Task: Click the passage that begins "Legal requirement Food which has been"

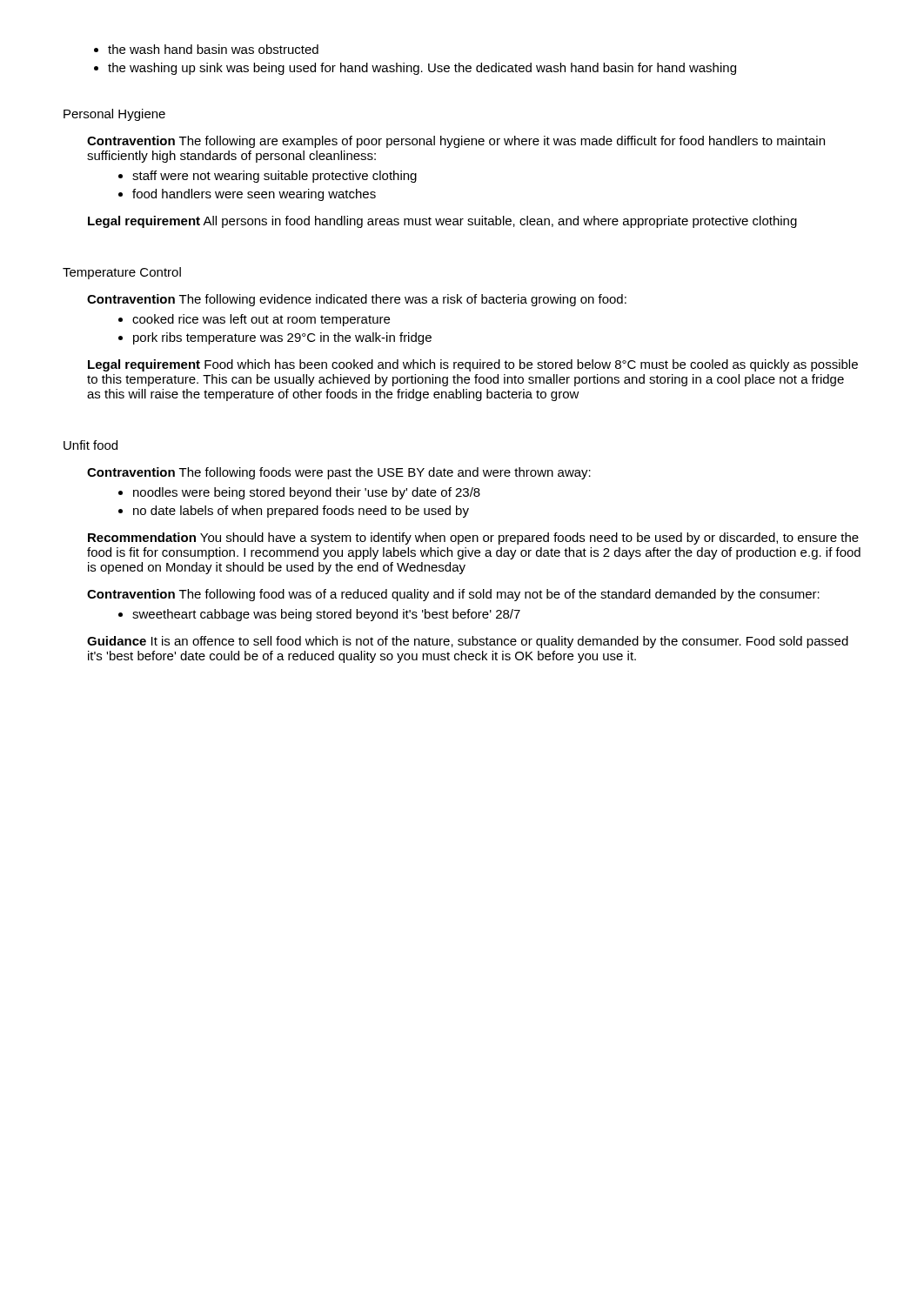Action: tap(473, 379)
